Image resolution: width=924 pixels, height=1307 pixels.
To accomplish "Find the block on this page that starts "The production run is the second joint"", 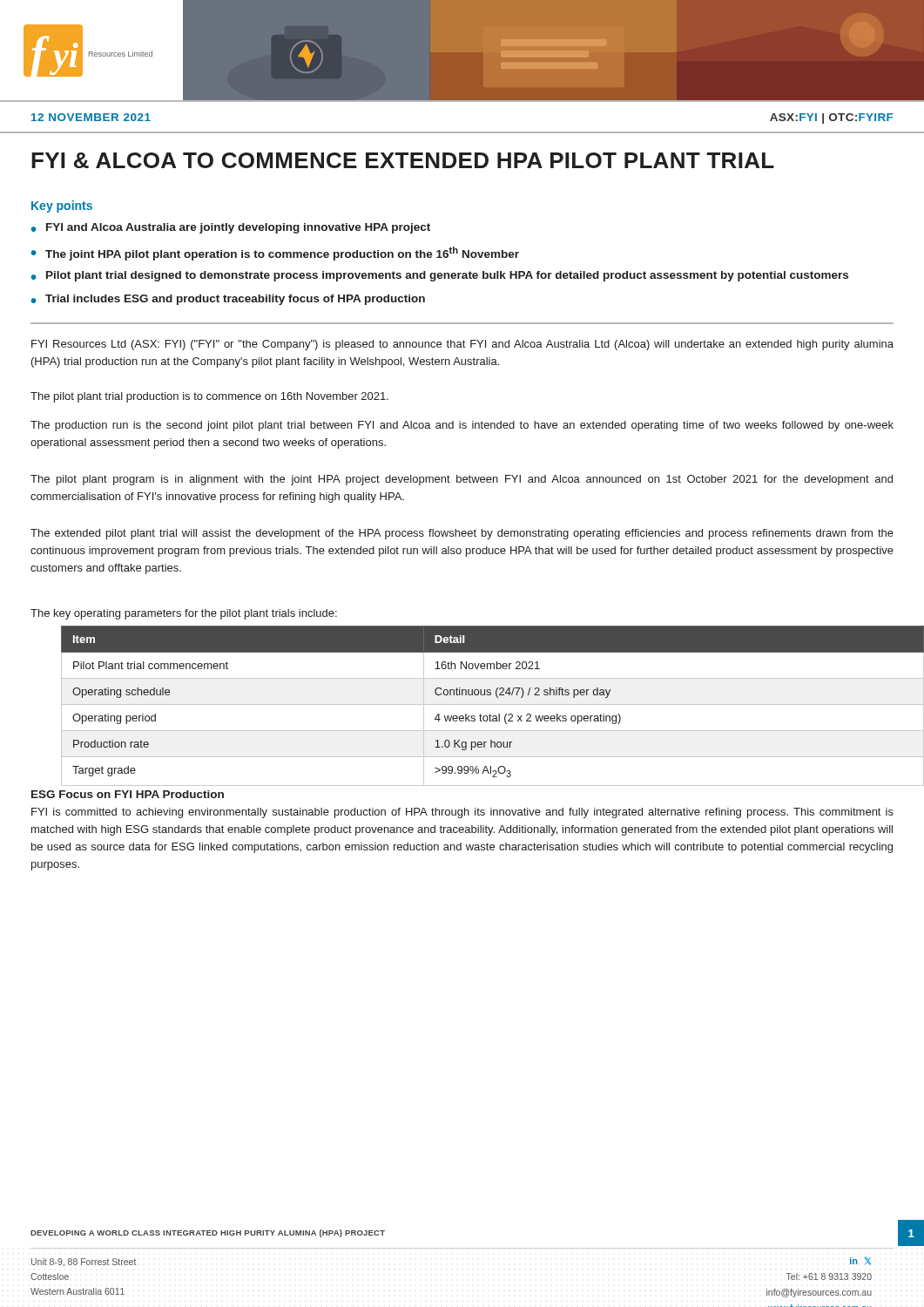I will click(462, 434).
